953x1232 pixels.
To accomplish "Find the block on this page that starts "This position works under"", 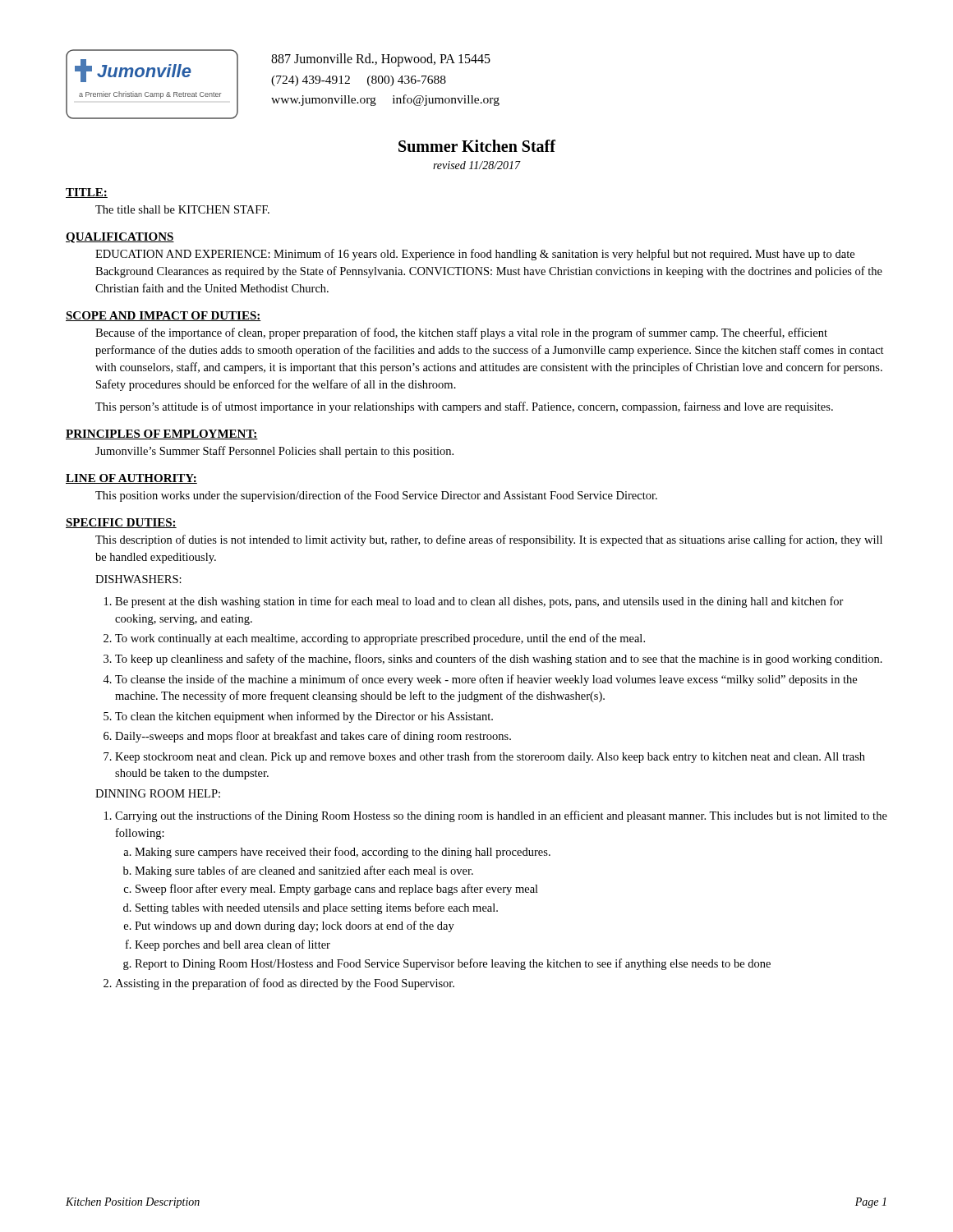I will (491, 496).
